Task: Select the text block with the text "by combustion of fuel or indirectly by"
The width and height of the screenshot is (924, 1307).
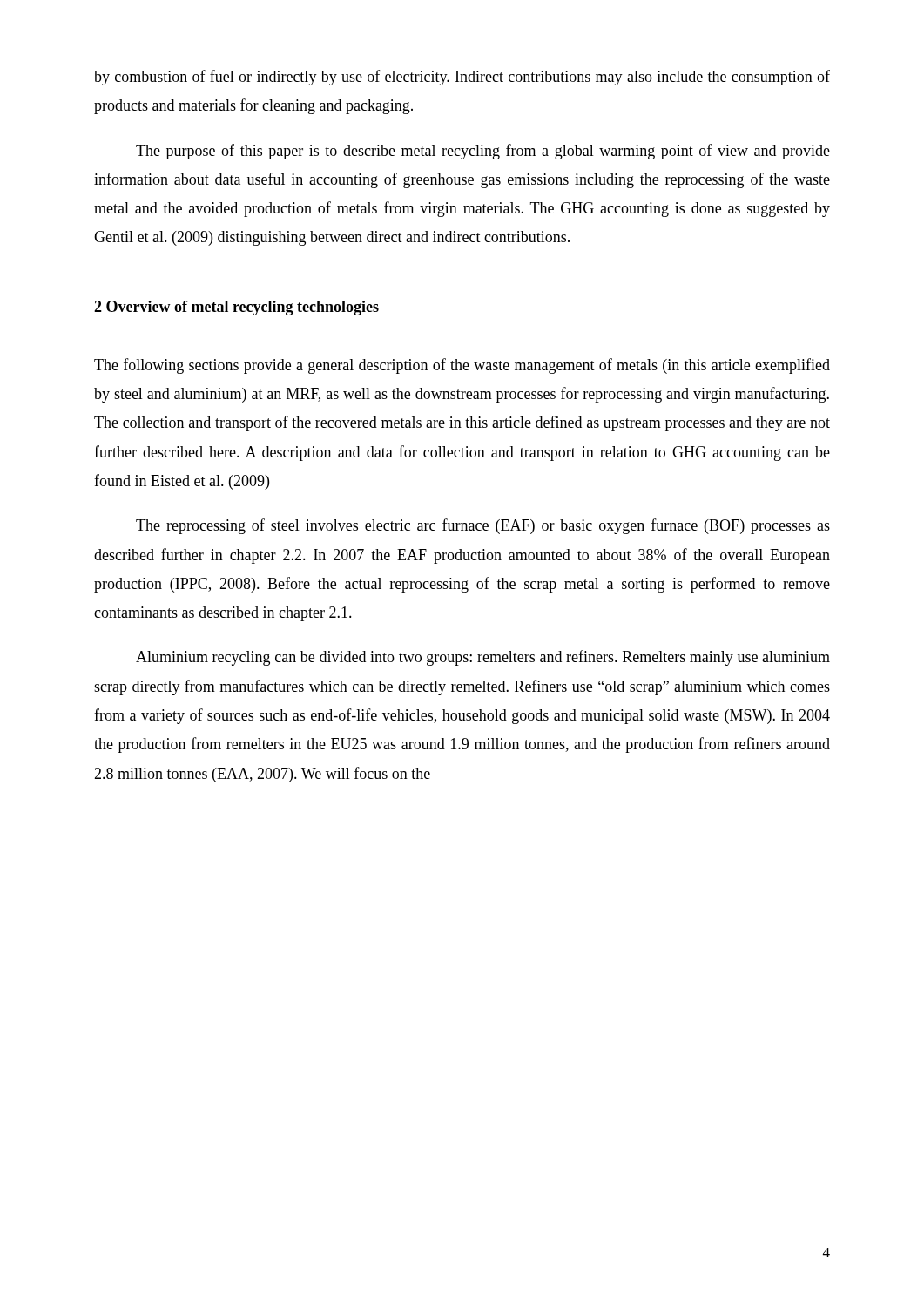Action: pos(462,92)
